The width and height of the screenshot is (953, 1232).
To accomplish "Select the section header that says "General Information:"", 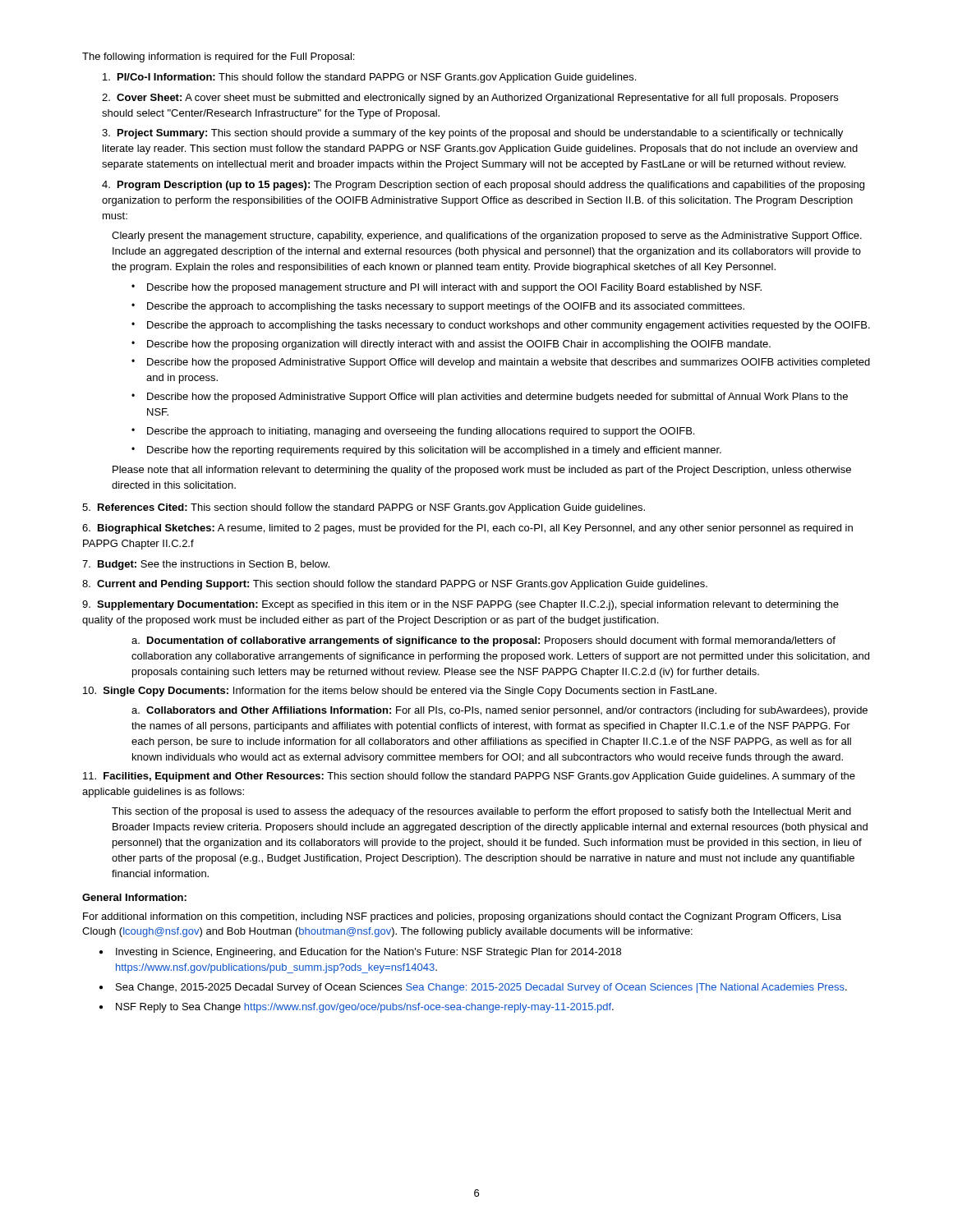I will click(135, 897).
